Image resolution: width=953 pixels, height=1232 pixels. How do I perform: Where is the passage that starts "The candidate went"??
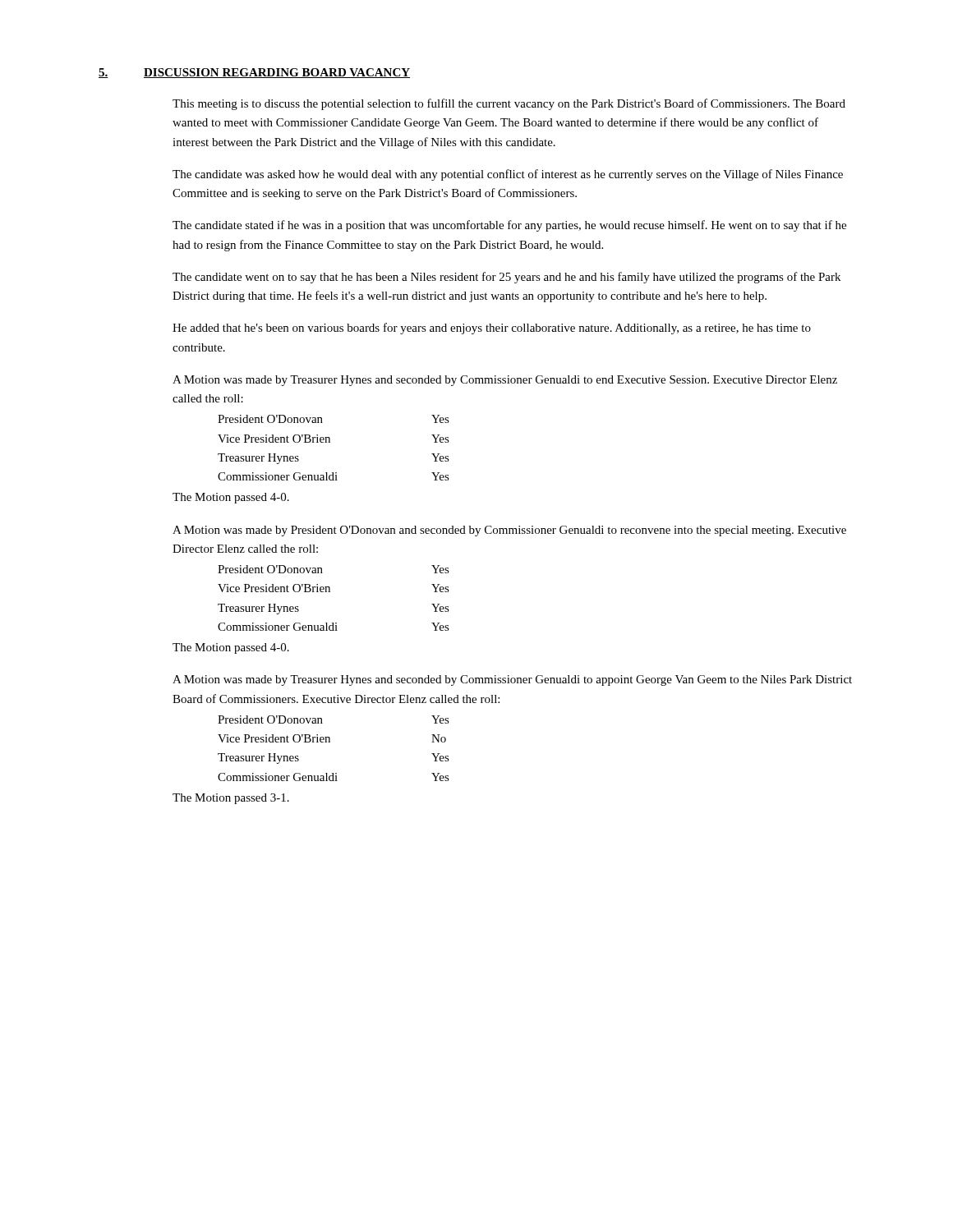tap(507, 286)
